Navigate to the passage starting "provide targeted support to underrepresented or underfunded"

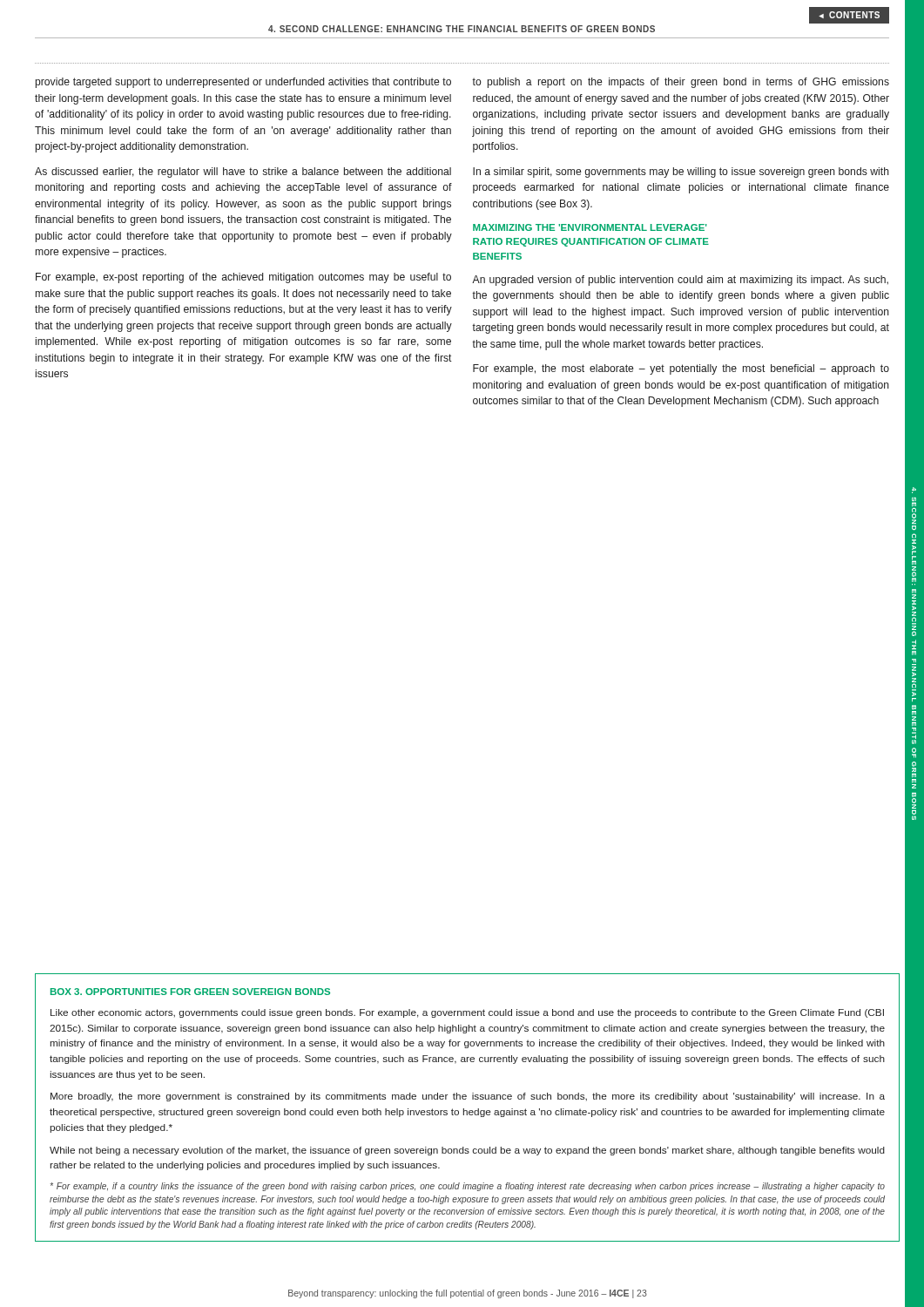click(243, 228)
